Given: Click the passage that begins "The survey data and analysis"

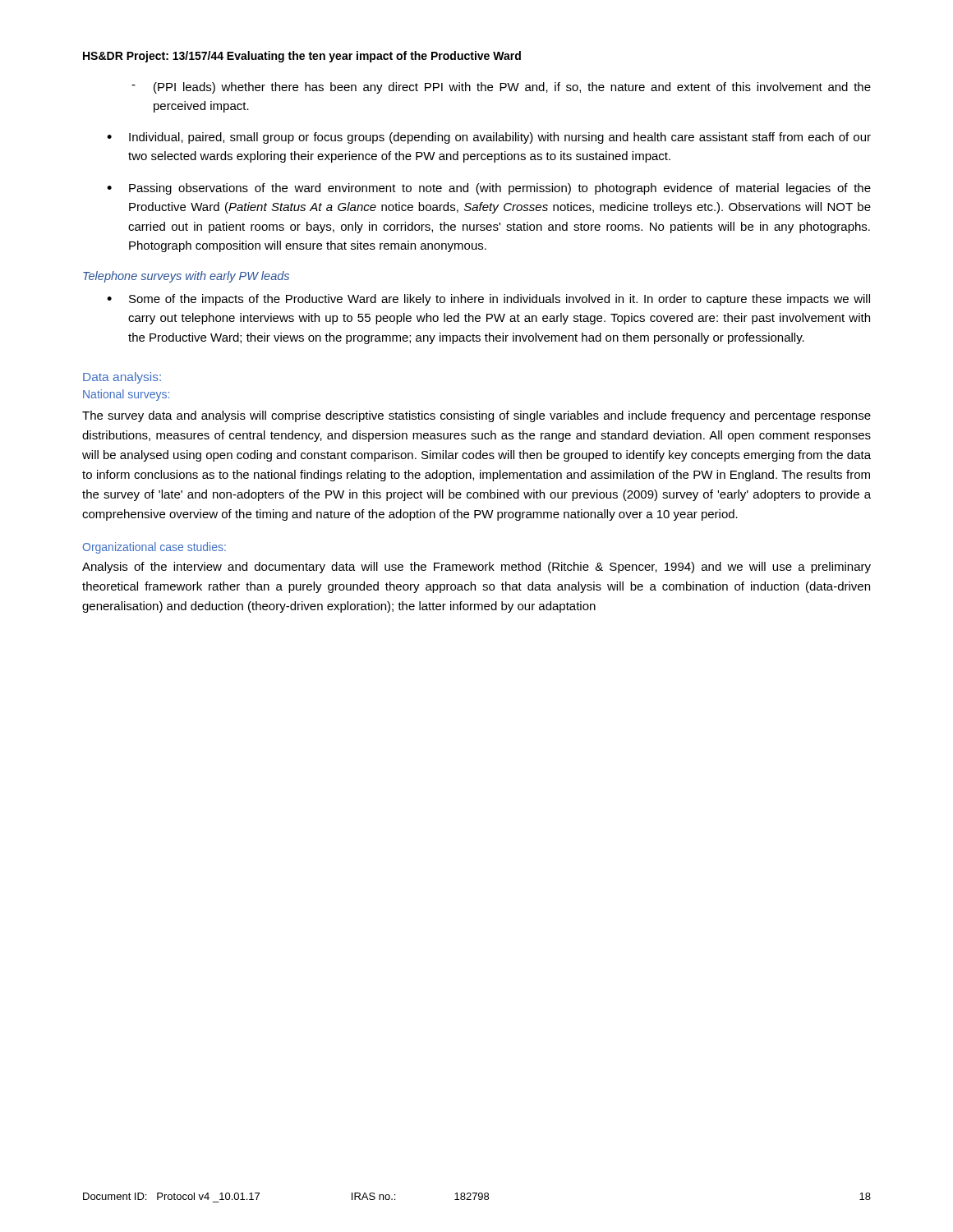Looking at the screenshot, I should pyautogui.click(x=476, y=464).
